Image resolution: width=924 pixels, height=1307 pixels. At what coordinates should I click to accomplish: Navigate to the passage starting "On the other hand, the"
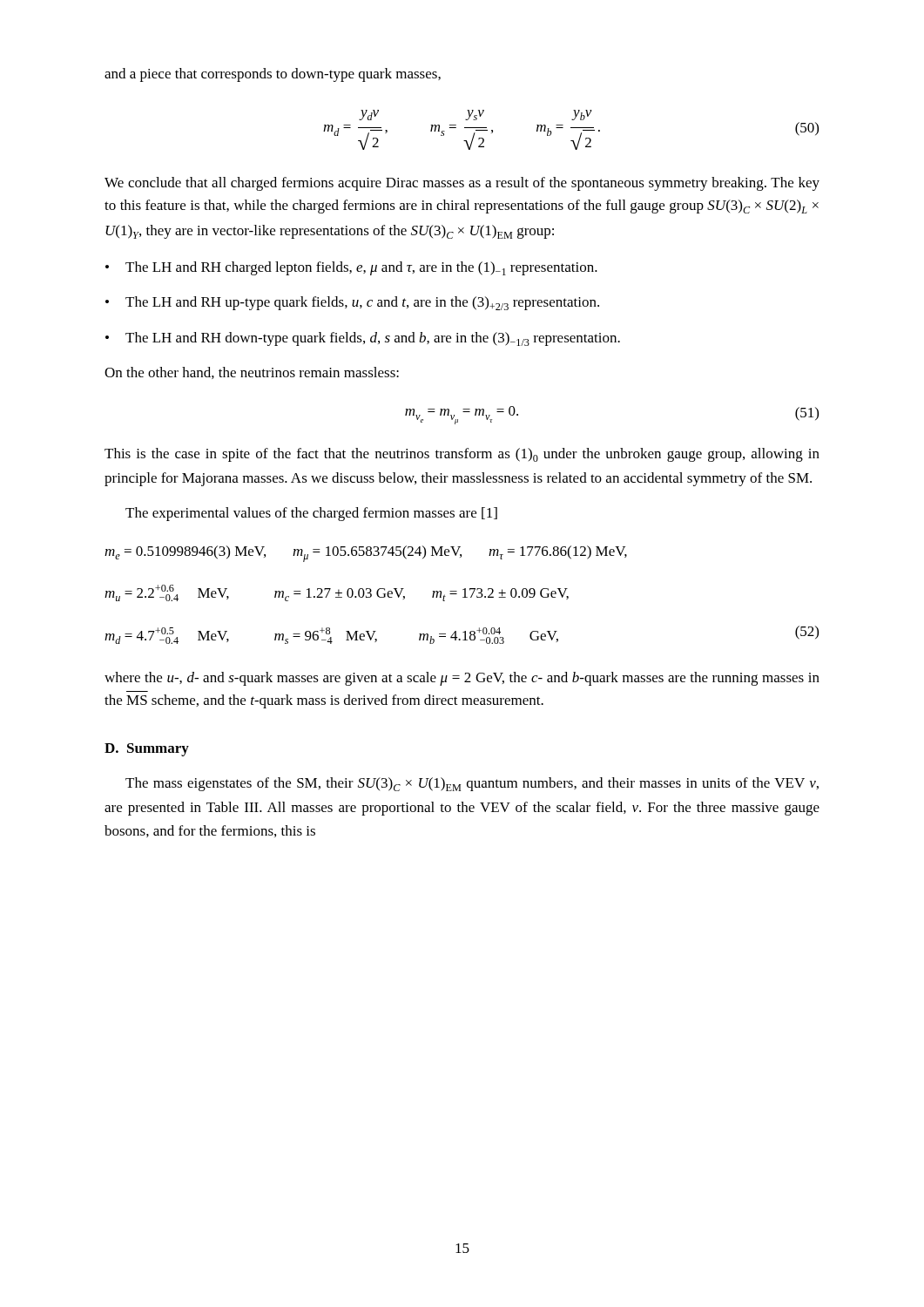tap(252, 373)
